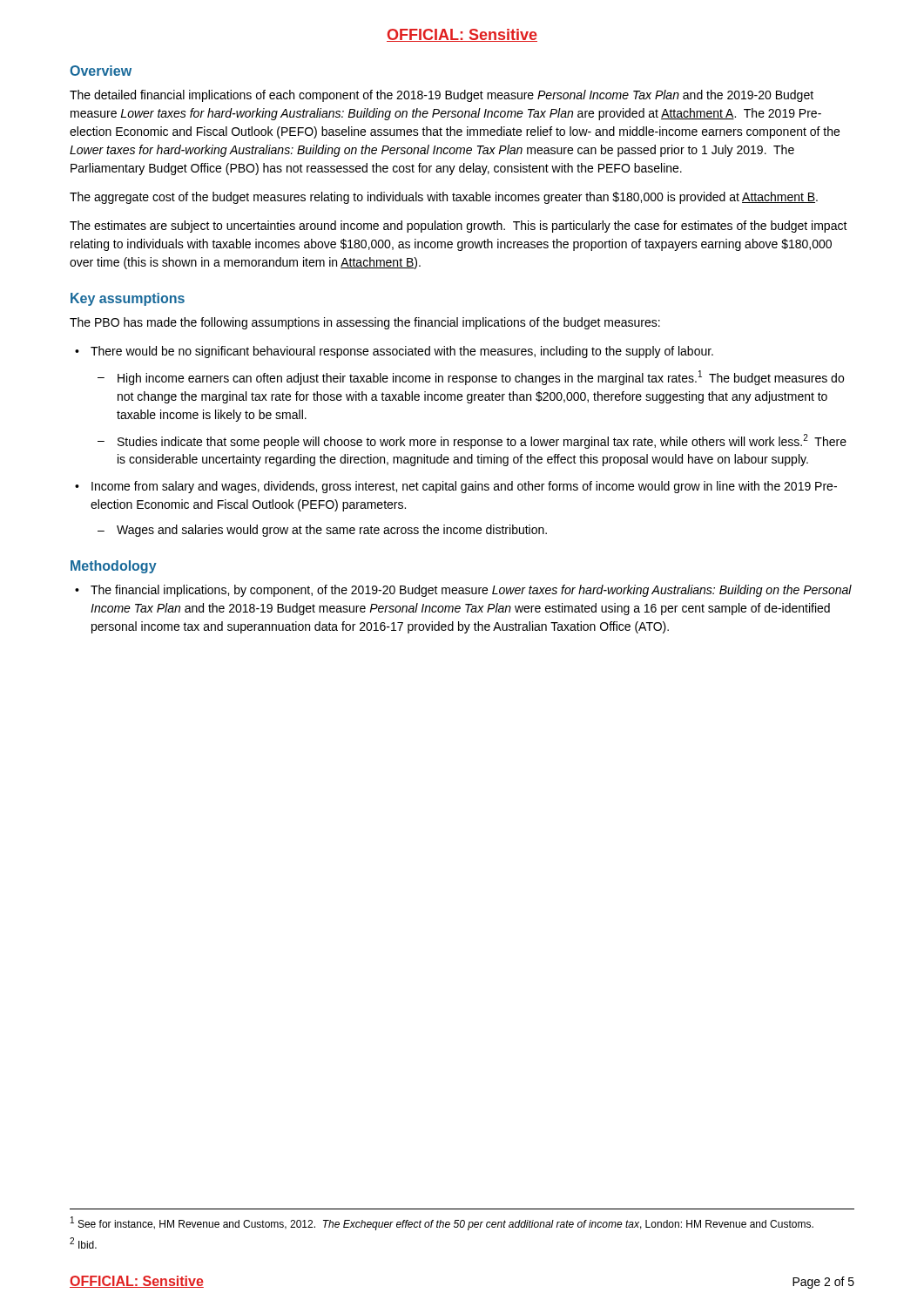Screen dimensions: 1307x924
Task: Click on the text block that reads "The PBO has made the following assumptions"
Action: [x=462, y=323]
